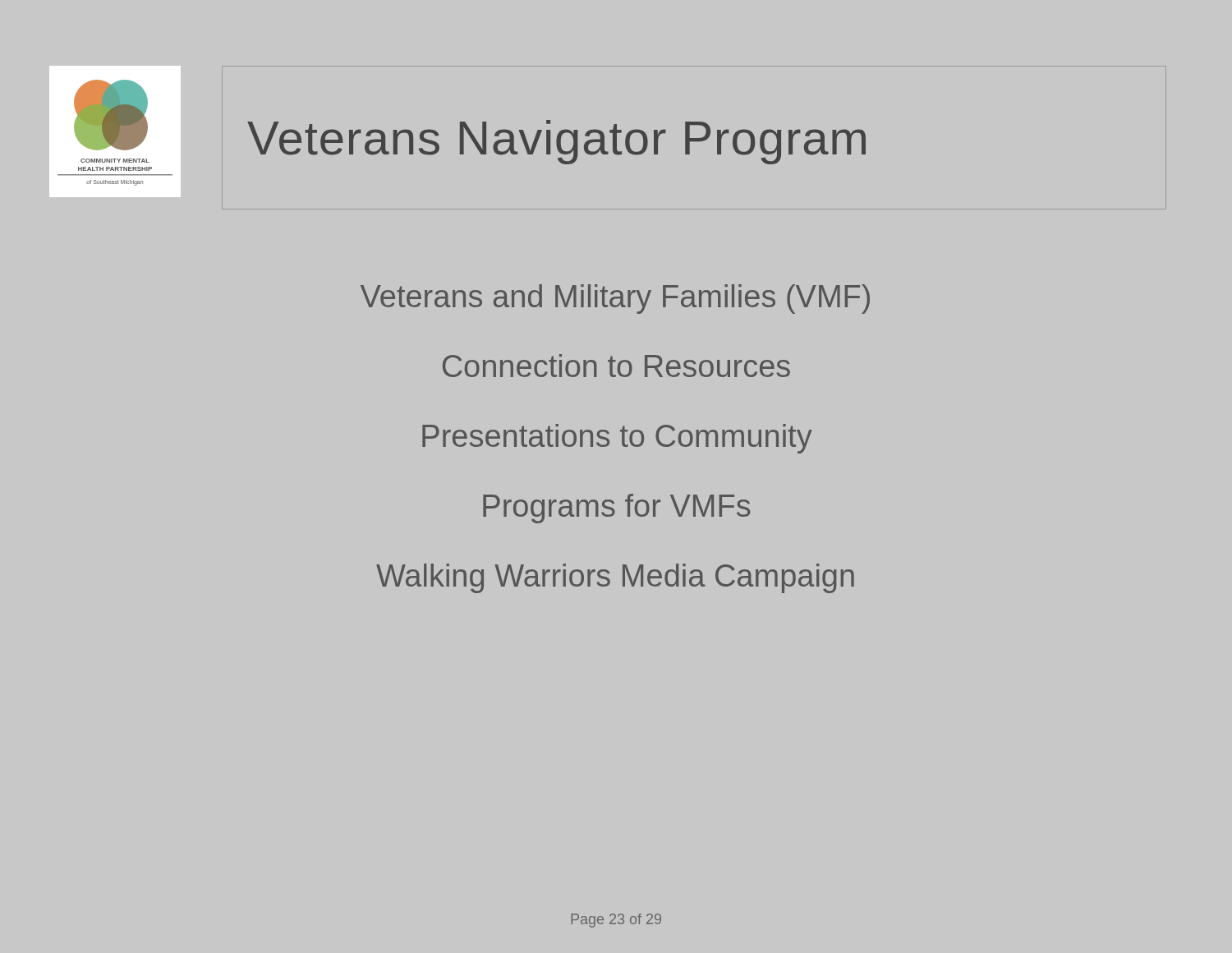Point to the block starting "Presentations to Community"
Image resolution: width=1232 pixels, height=953 pixels.
616,436
